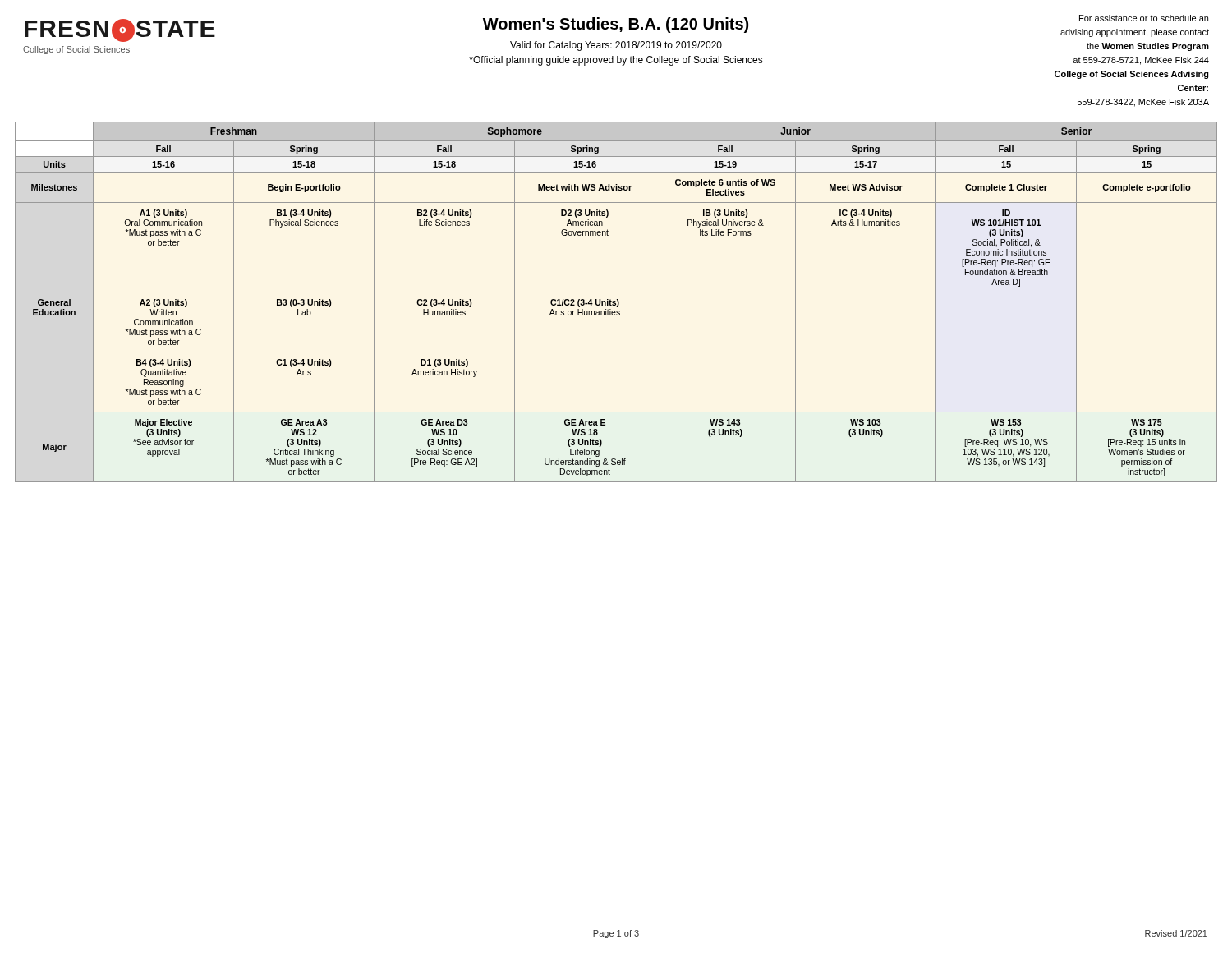Point to the region starting "Valid for Catalog Years: 2018/2019 to"
This screenshot has width=1232, height=953.
tap(616, 45)
